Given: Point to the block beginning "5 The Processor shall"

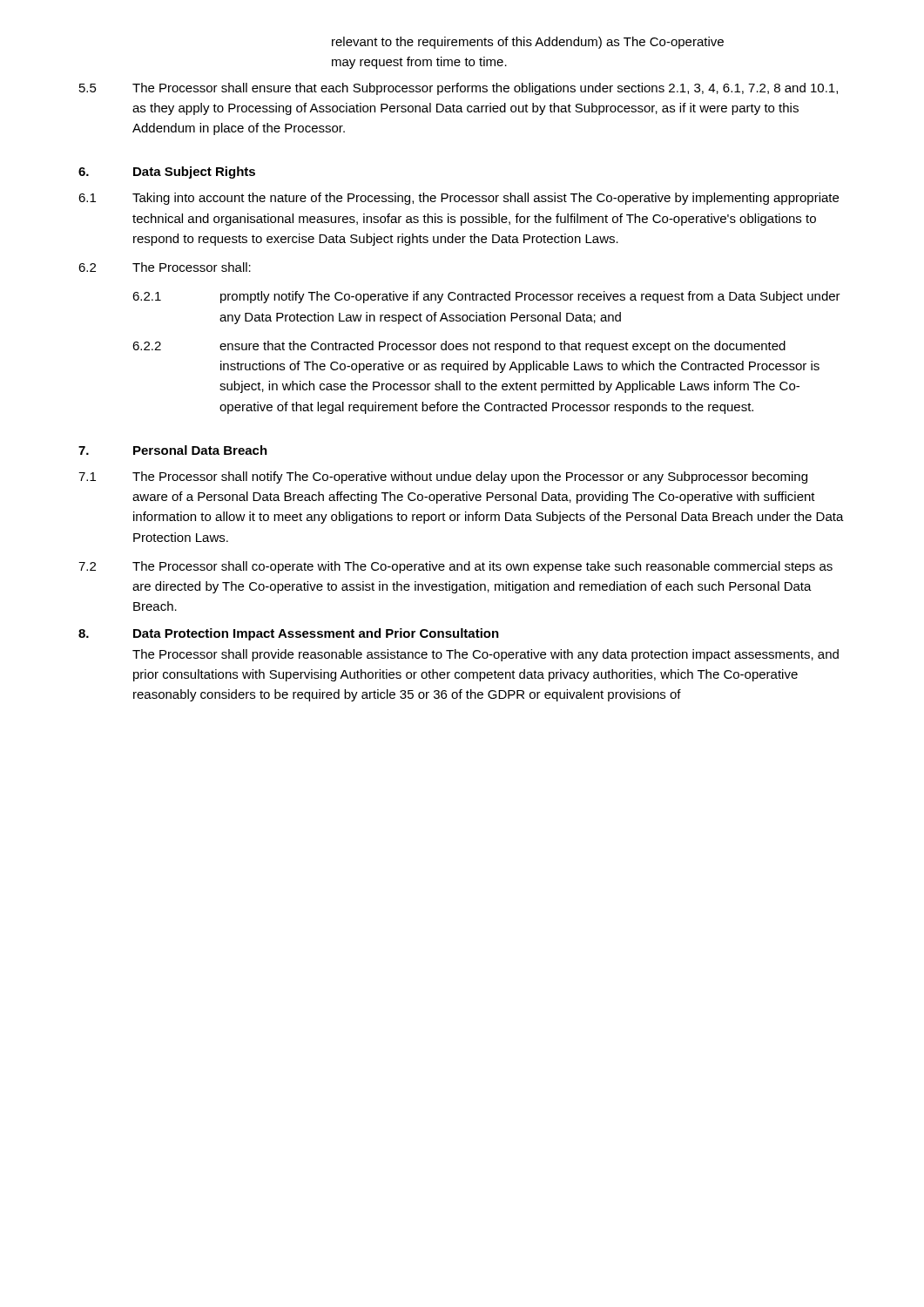Looking at the screenshot, I should pyautogui.click(x=462, y=108).
